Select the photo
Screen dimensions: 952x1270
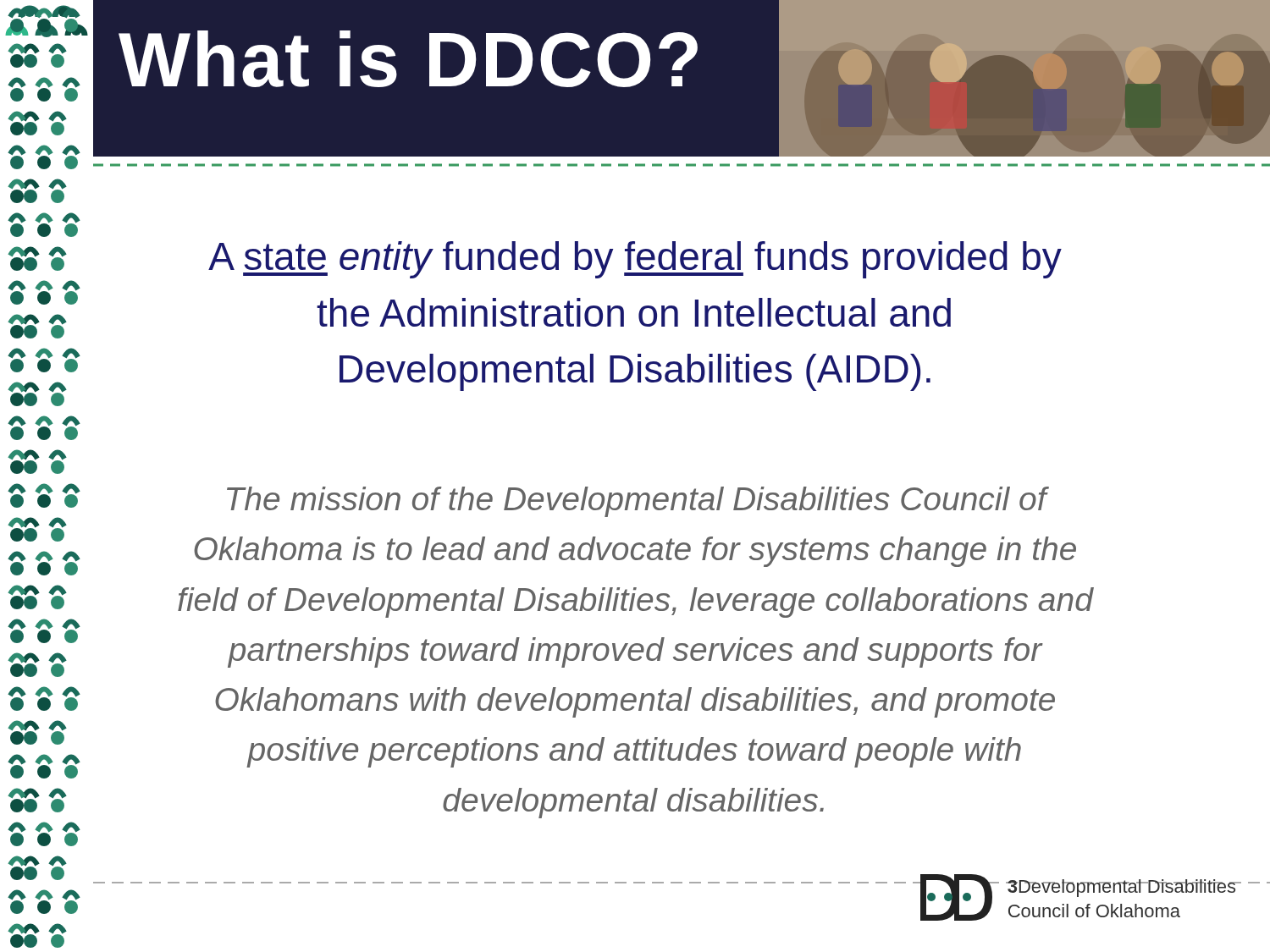1024,78
